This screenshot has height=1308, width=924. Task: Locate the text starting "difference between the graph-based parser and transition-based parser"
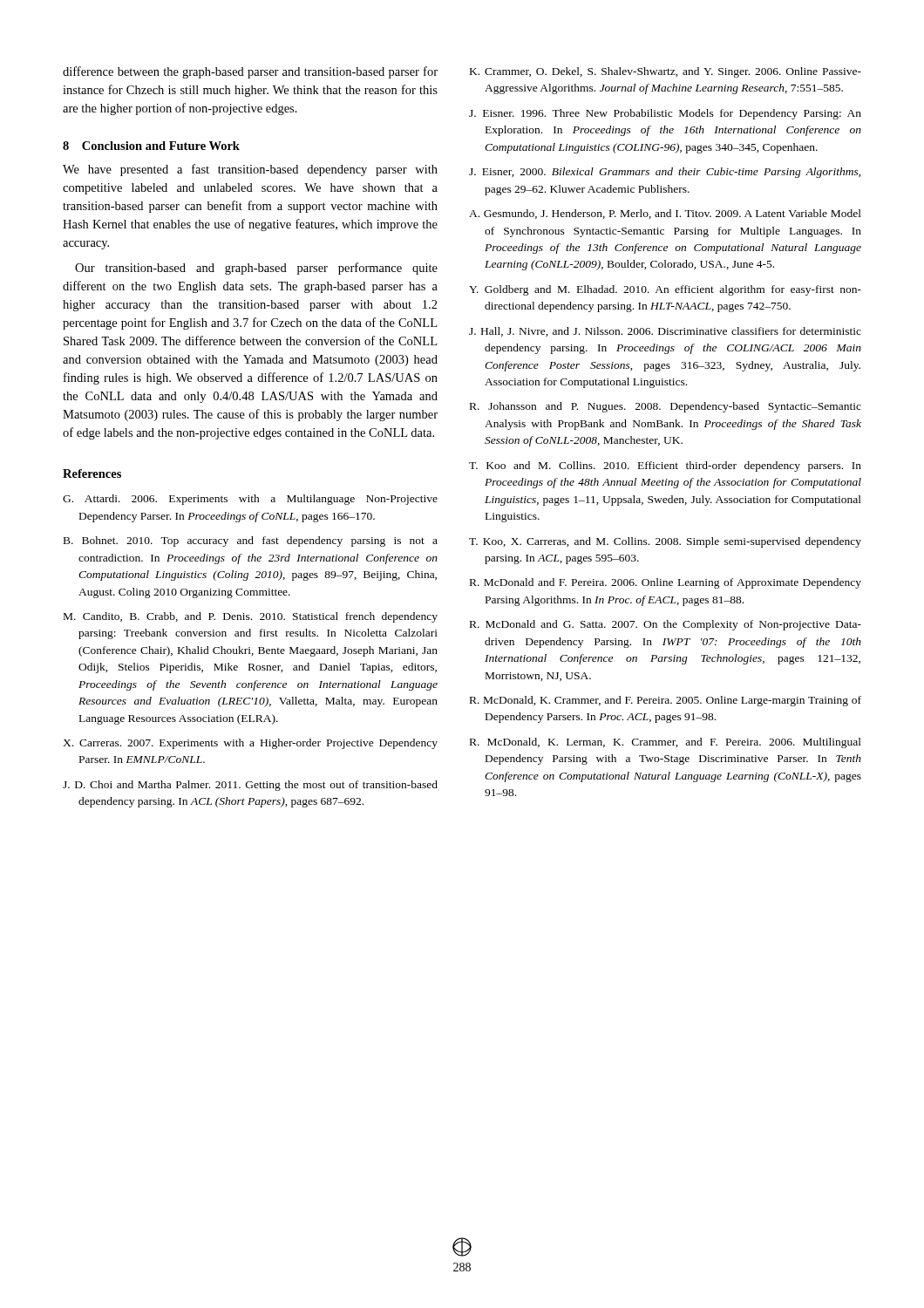coord(250,90)
